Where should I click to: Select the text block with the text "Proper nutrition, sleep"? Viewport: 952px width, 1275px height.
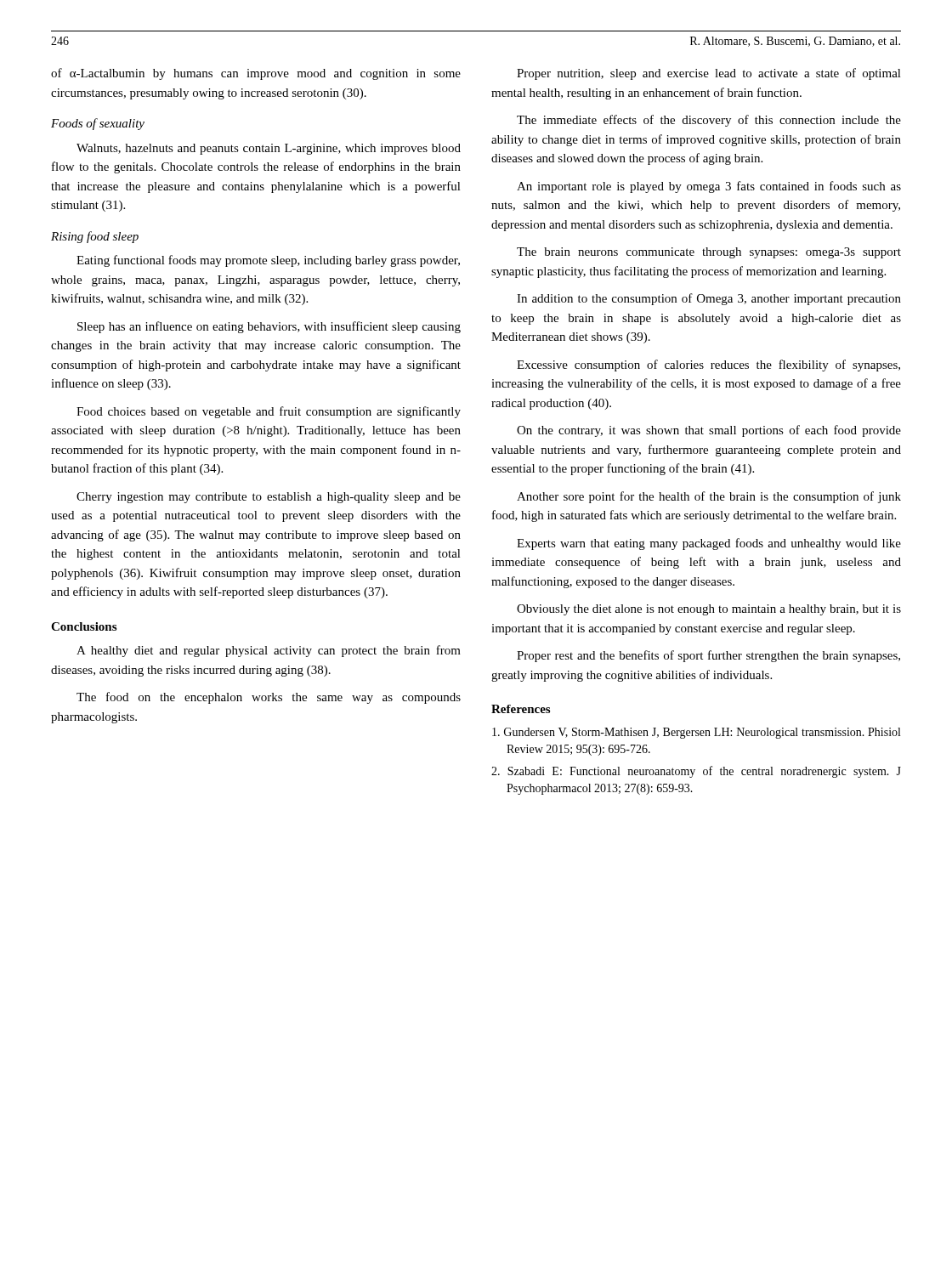[x=696, y=83]
